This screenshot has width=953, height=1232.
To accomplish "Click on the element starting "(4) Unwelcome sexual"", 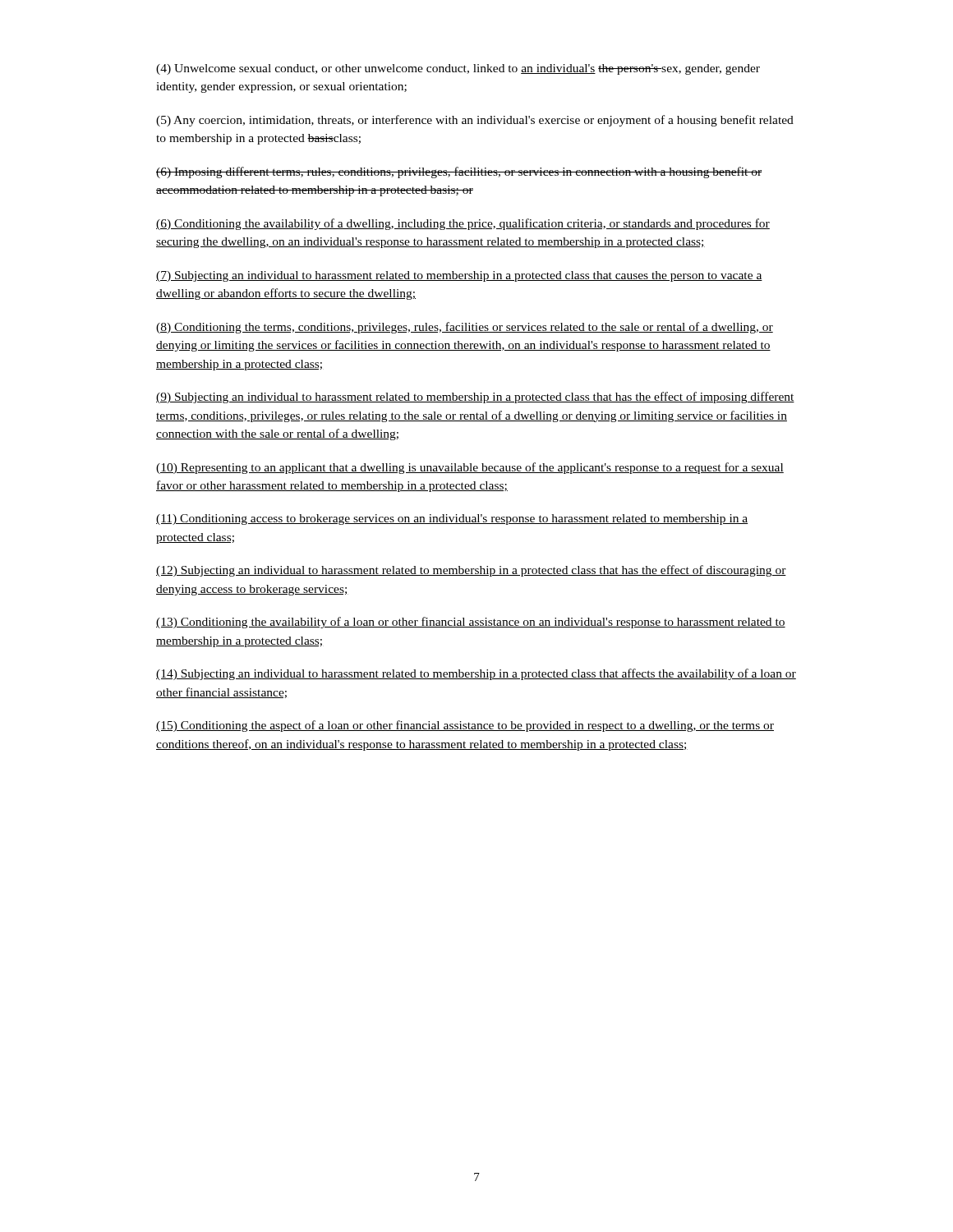I will coord(458,77).
